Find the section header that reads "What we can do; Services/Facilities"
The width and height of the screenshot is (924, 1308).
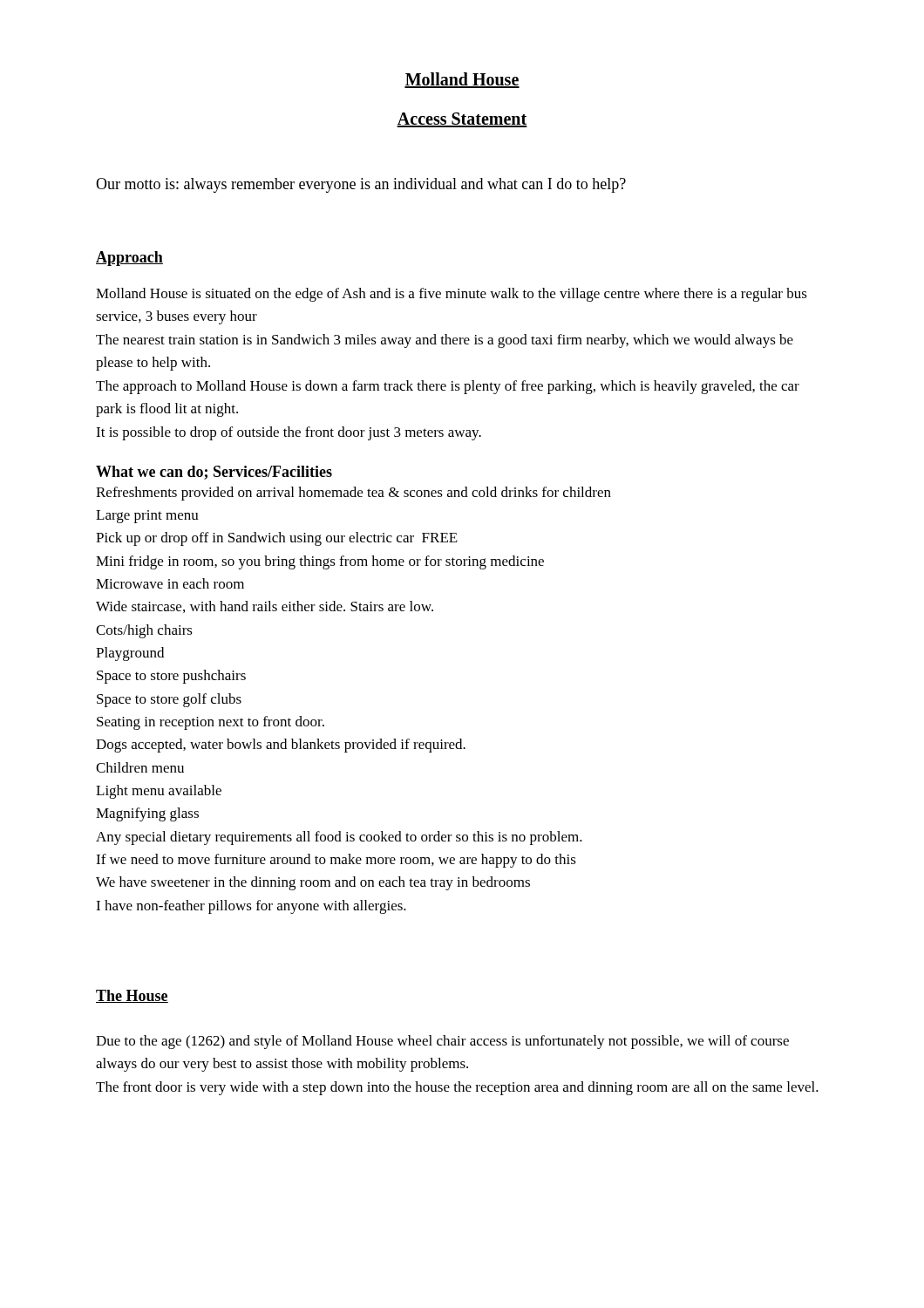214,471
